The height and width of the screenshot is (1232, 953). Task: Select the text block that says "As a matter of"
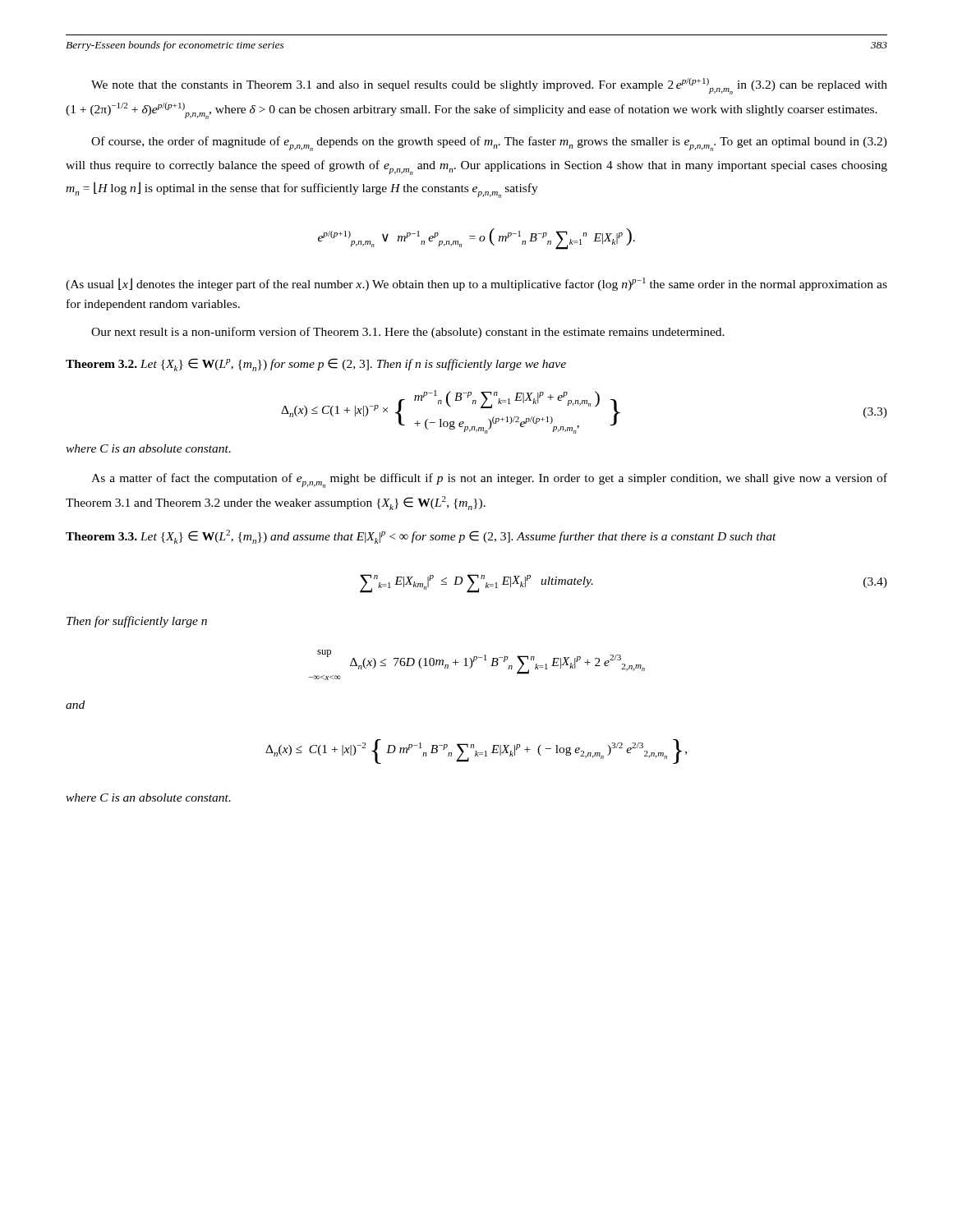pos(476,491)
